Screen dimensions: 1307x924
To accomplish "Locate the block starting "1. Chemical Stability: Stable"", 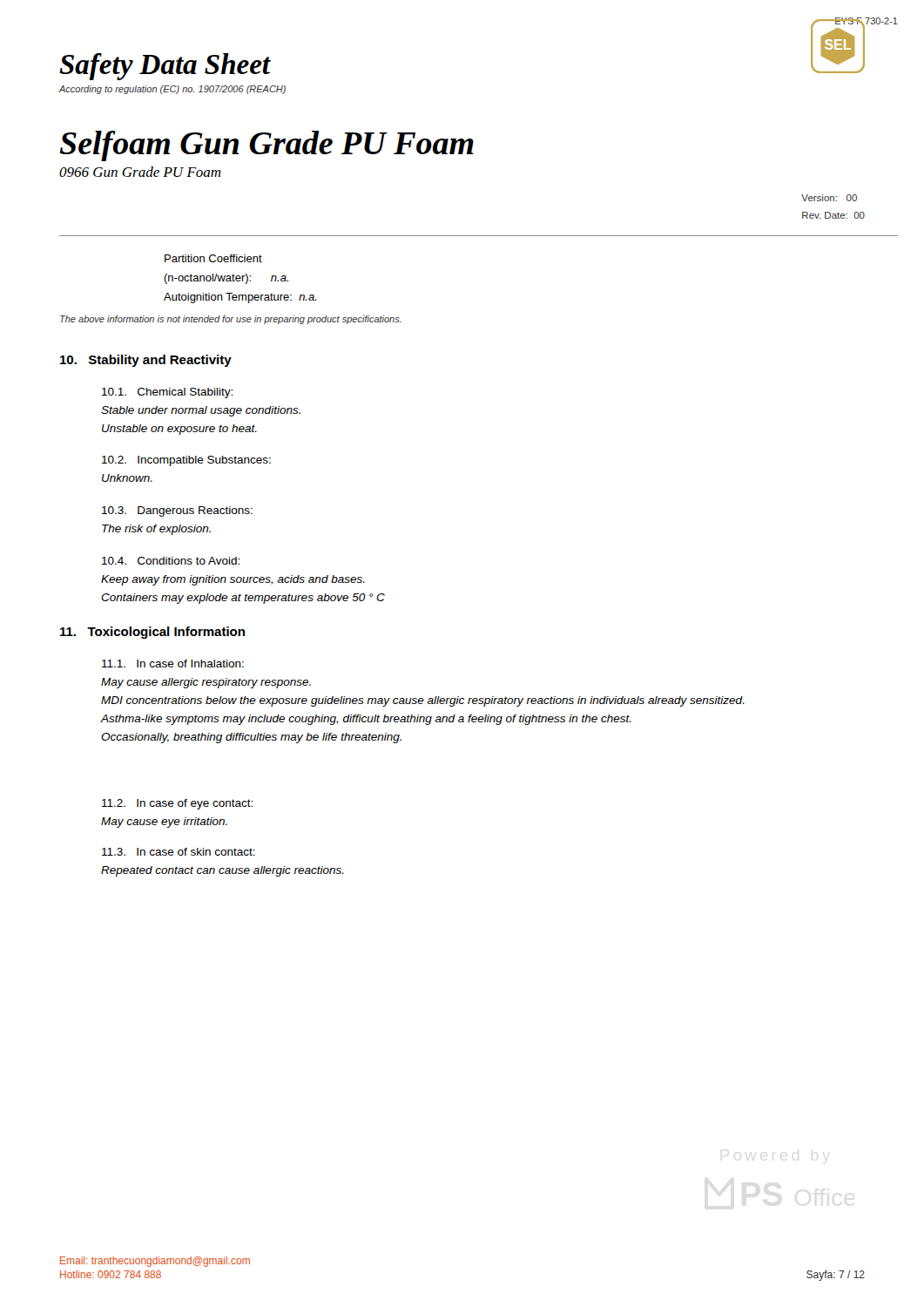I will click(x=201, y=410).
